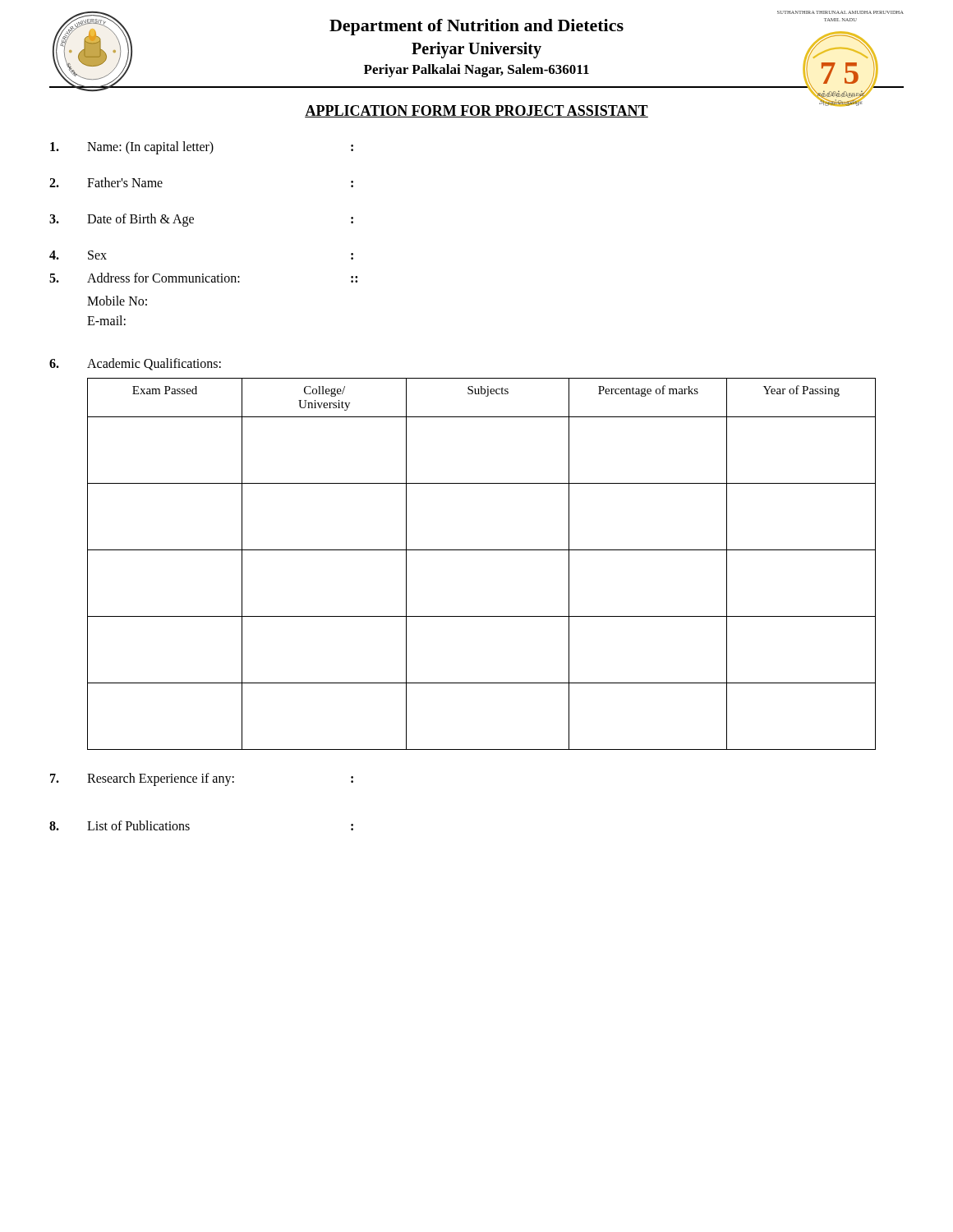The image size is (953, 1232).
Task: Find the text block starting "5. Address for"
Action: point(203,278)
